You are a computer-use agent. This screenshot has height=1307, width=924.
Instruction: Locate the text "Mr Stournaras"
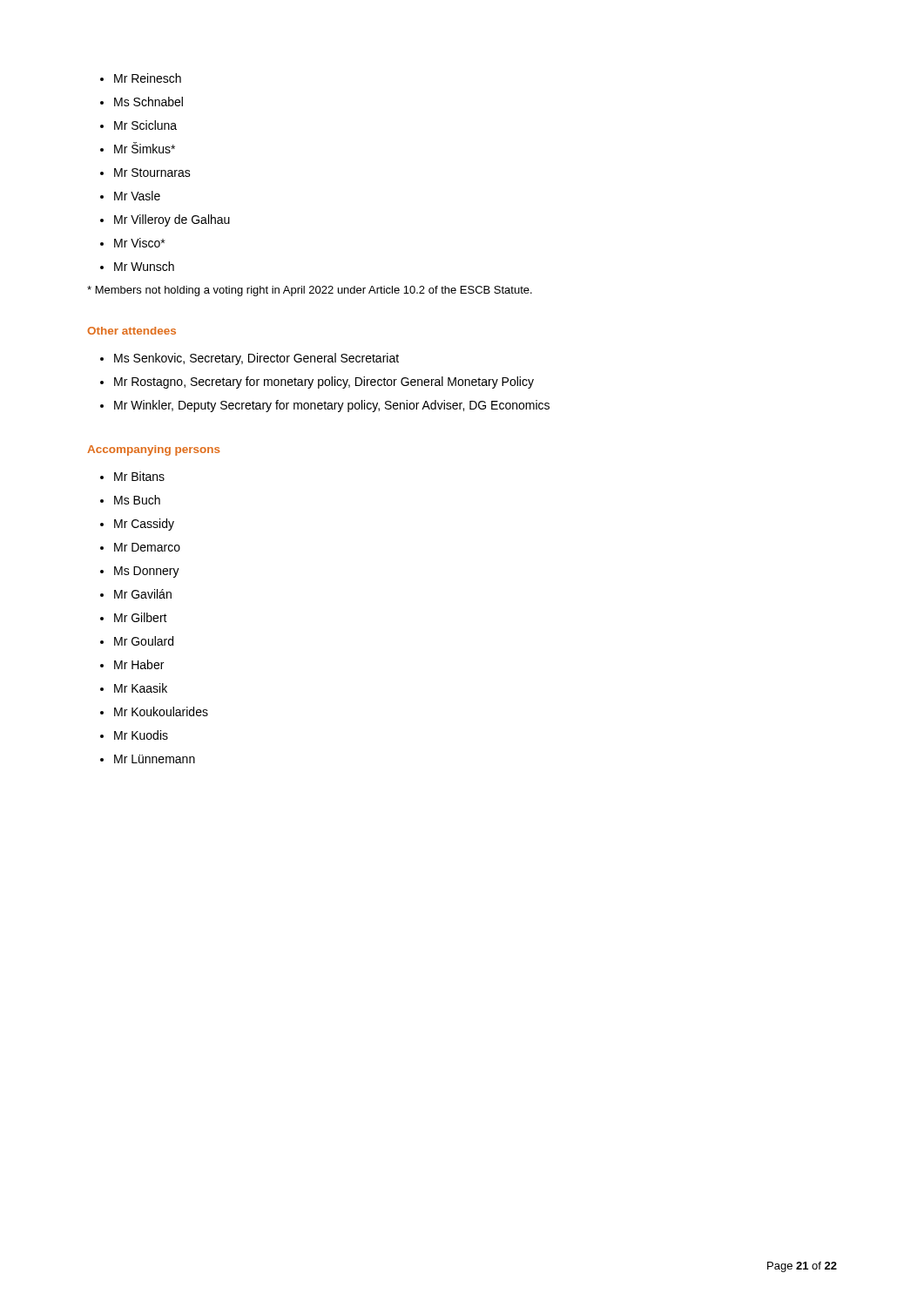(x=152, y=173)
